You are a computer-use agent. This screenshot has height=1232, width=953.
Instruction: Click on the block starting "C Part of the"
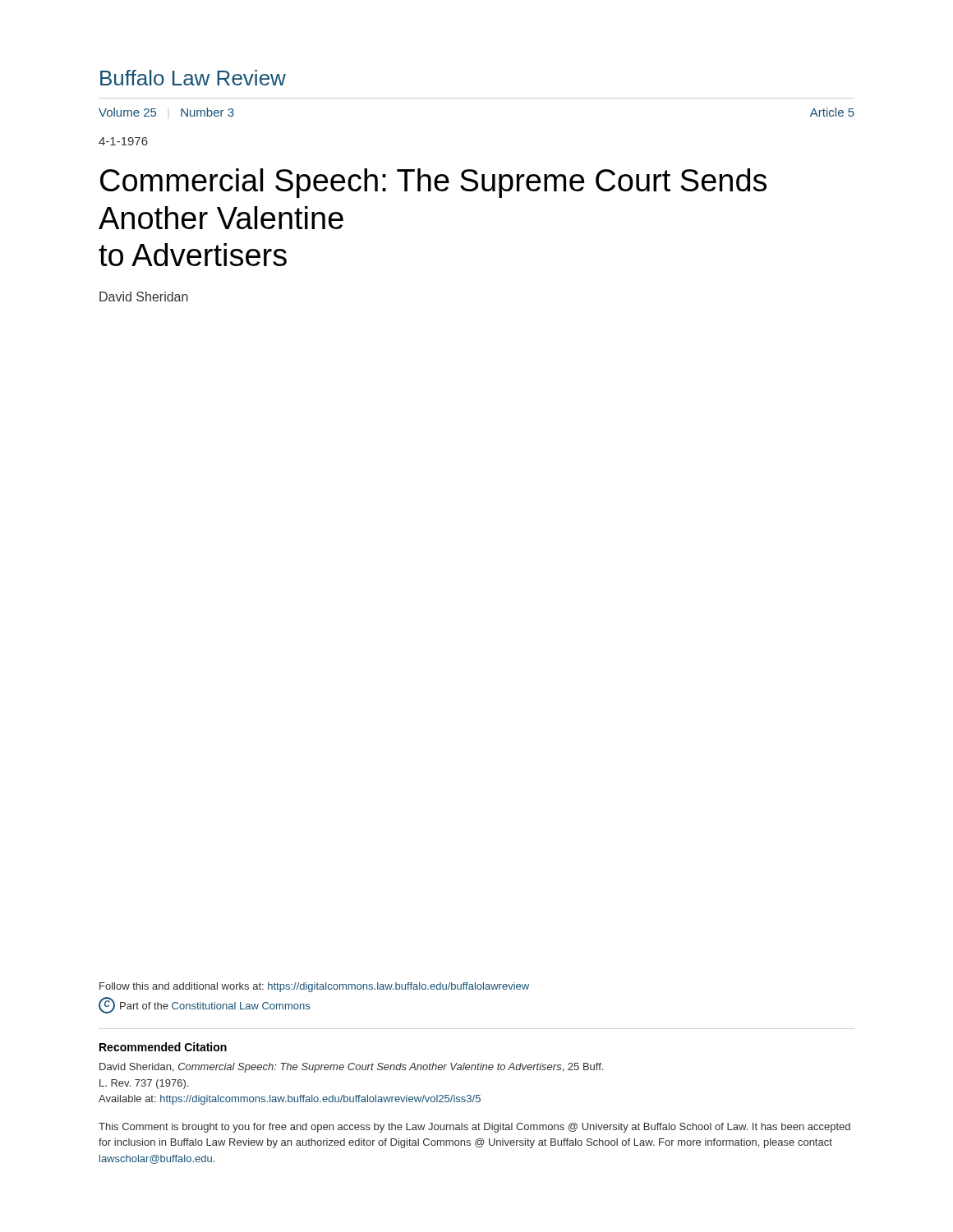(204, 1005)
